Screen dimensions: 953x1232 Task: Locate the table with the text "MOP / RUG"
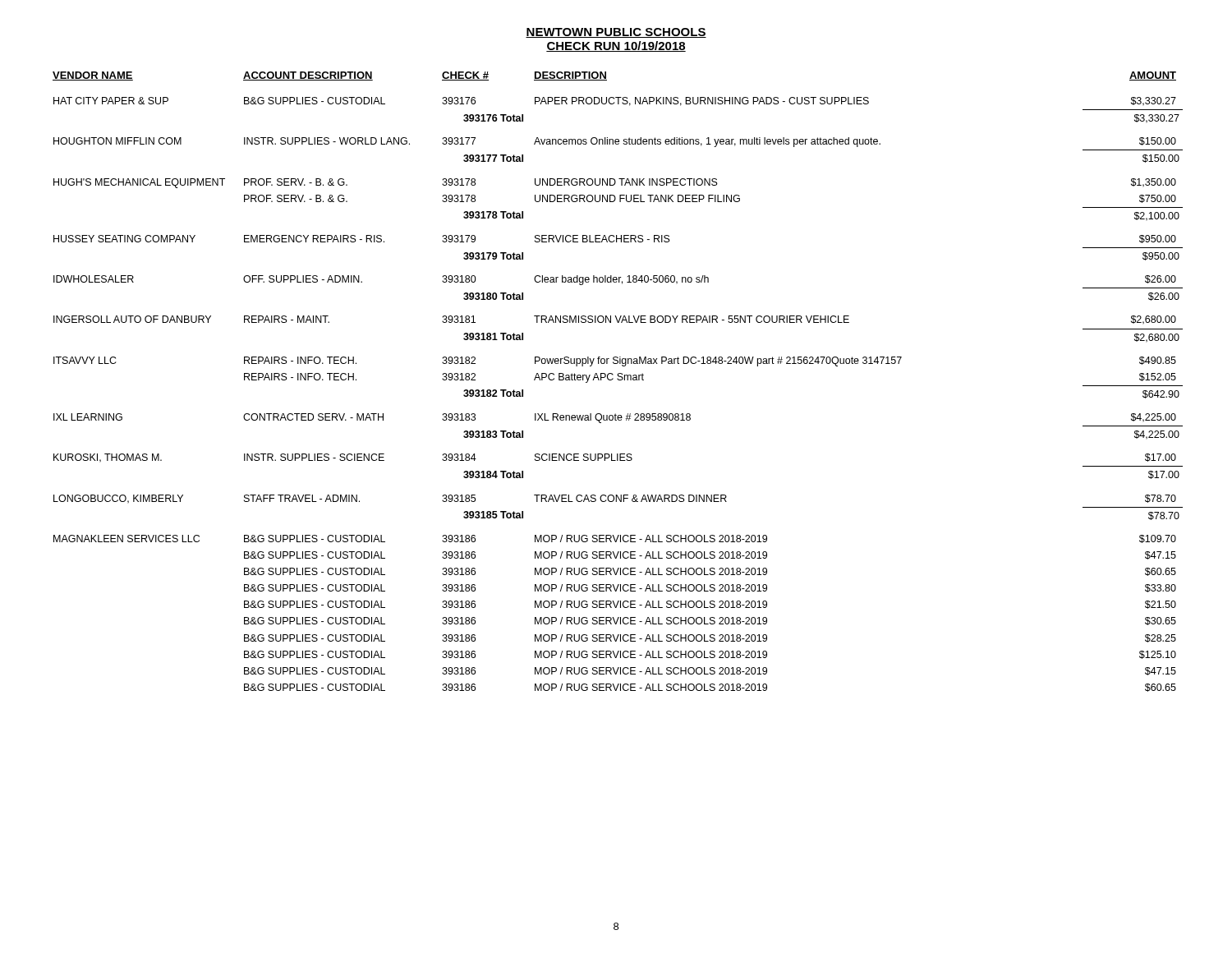point(616,382)
